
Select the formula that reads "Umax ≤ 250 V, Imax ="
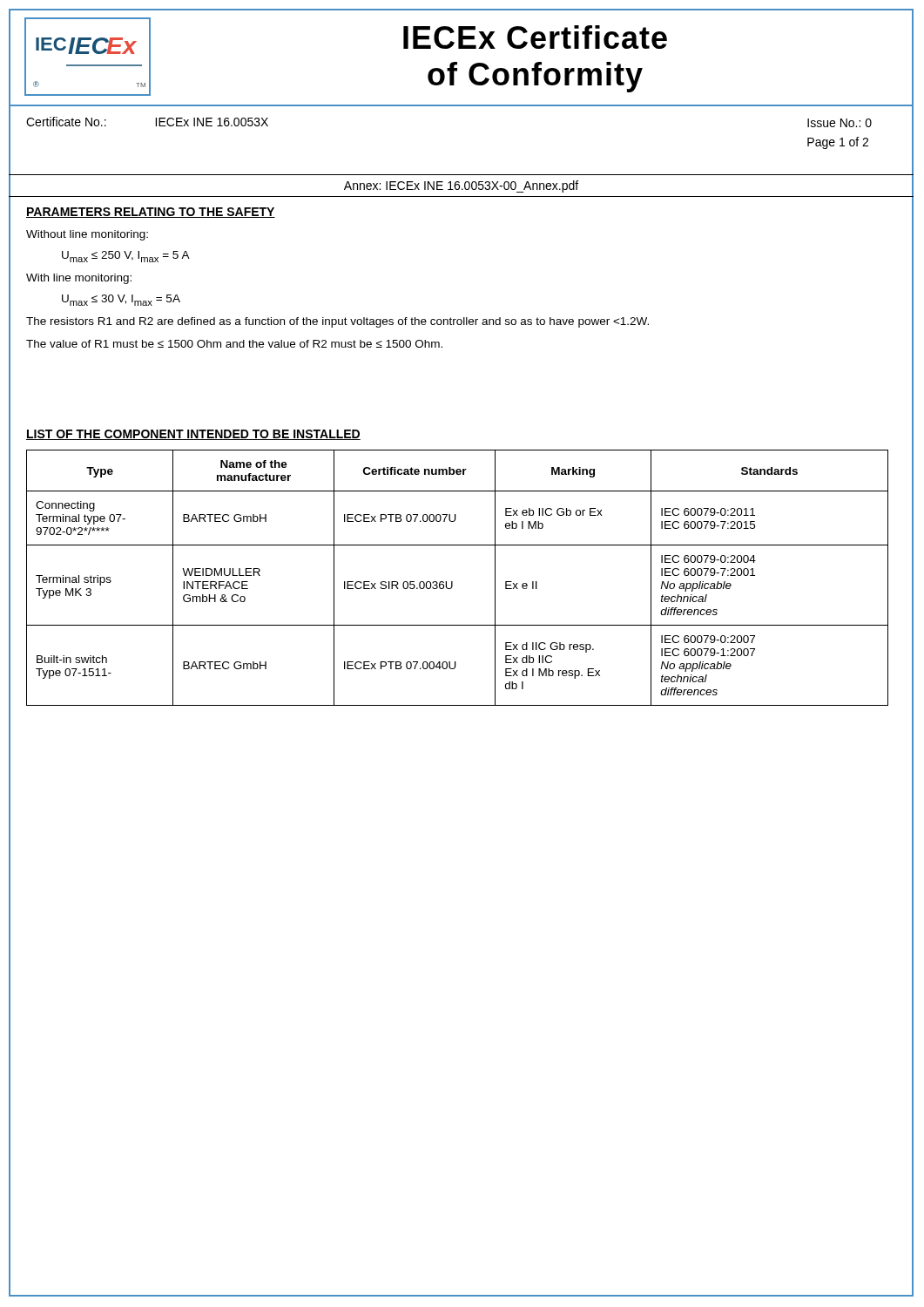pyautogui.click(x=125, y=256)
